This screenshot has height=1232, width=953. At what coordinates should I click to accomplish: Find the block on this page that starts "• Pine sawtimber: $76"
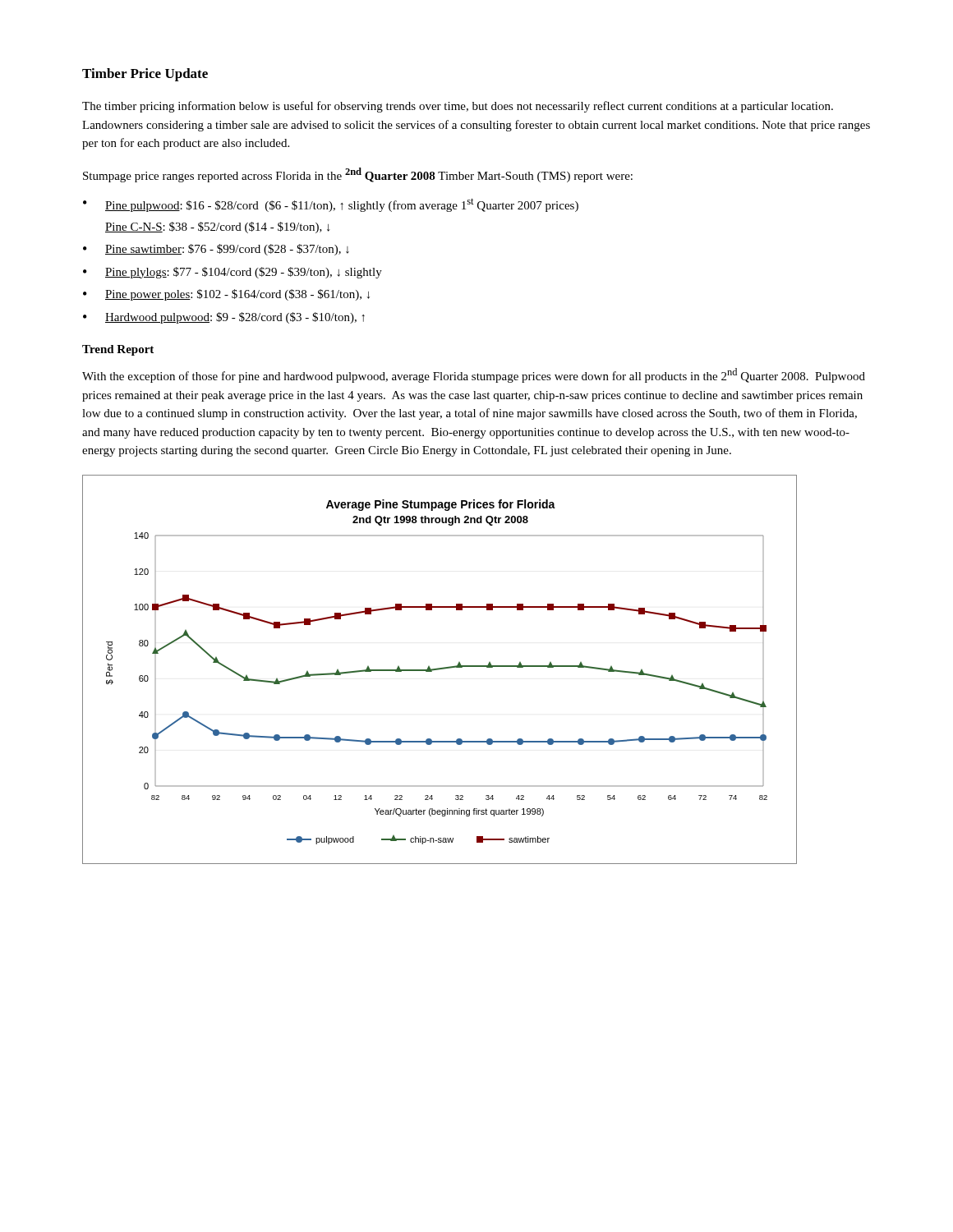click(216, 249)
